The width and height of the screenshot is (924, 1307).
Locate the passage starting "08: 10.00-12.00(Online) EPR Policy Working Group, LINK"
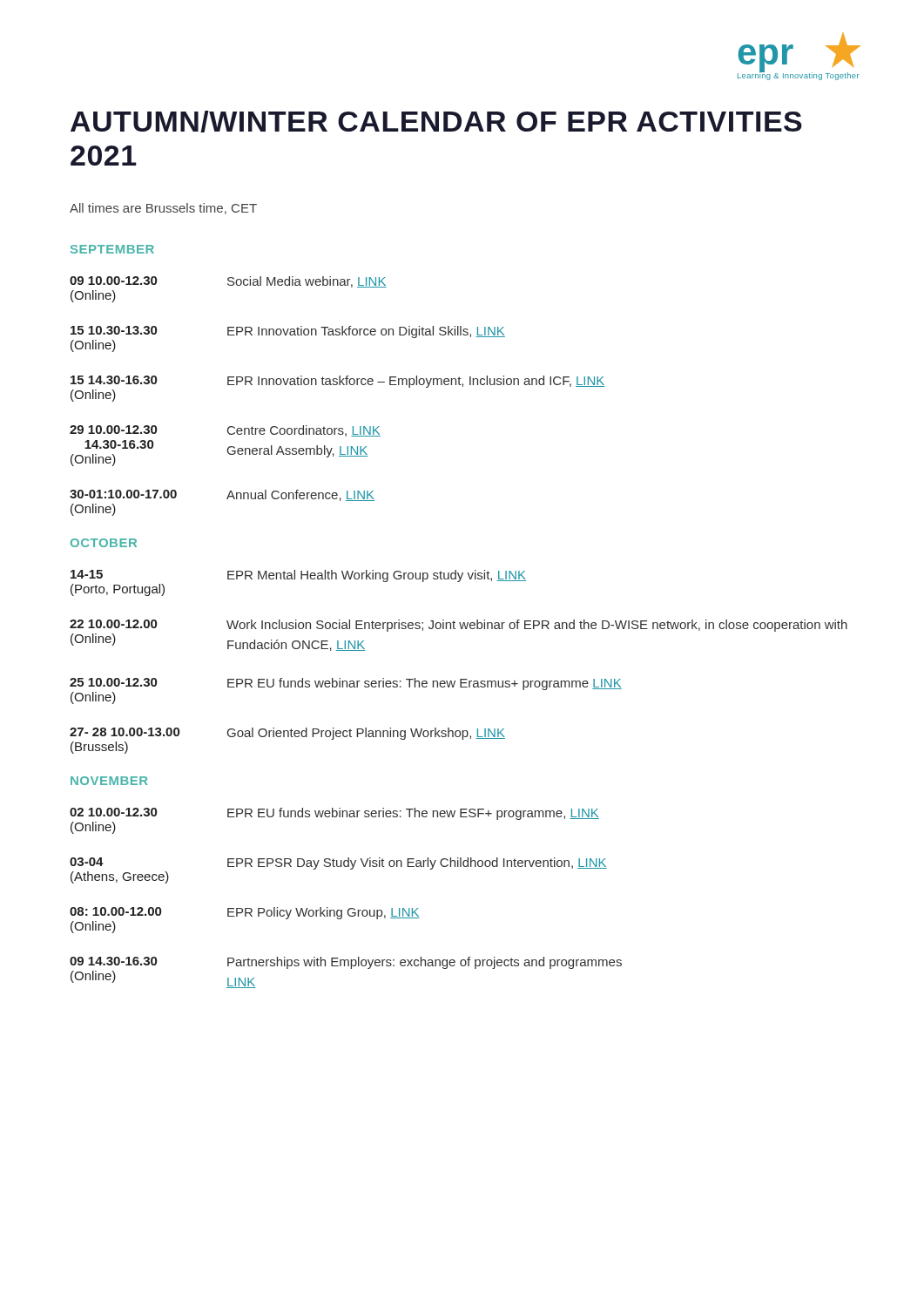point(245,913)
